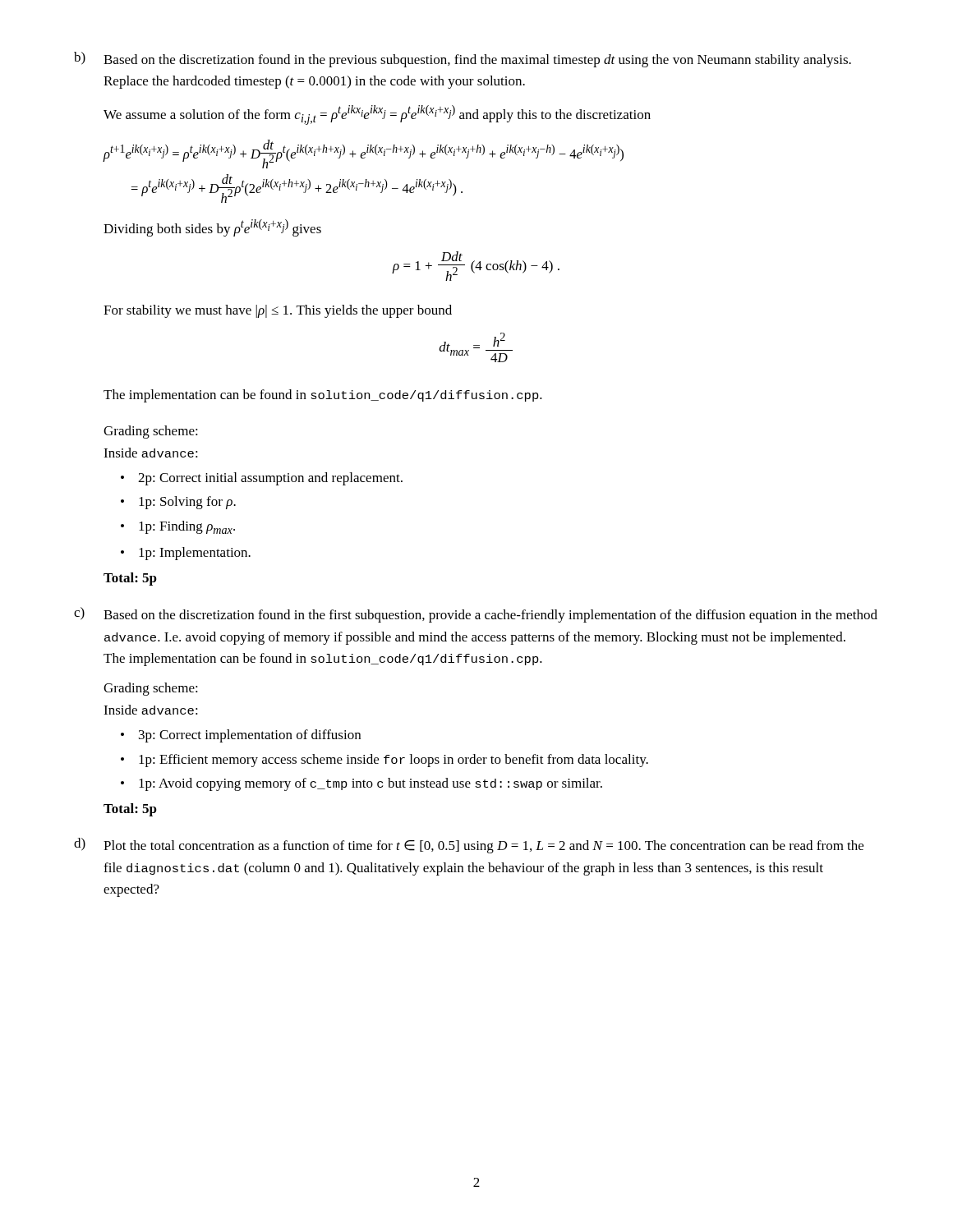Image resolution: width=953 pixels, height=1232 pixels.
Task: Click the passage that begins "• 1p: Avoid copying memory of c_tmp"
Action: click(362, 784)
